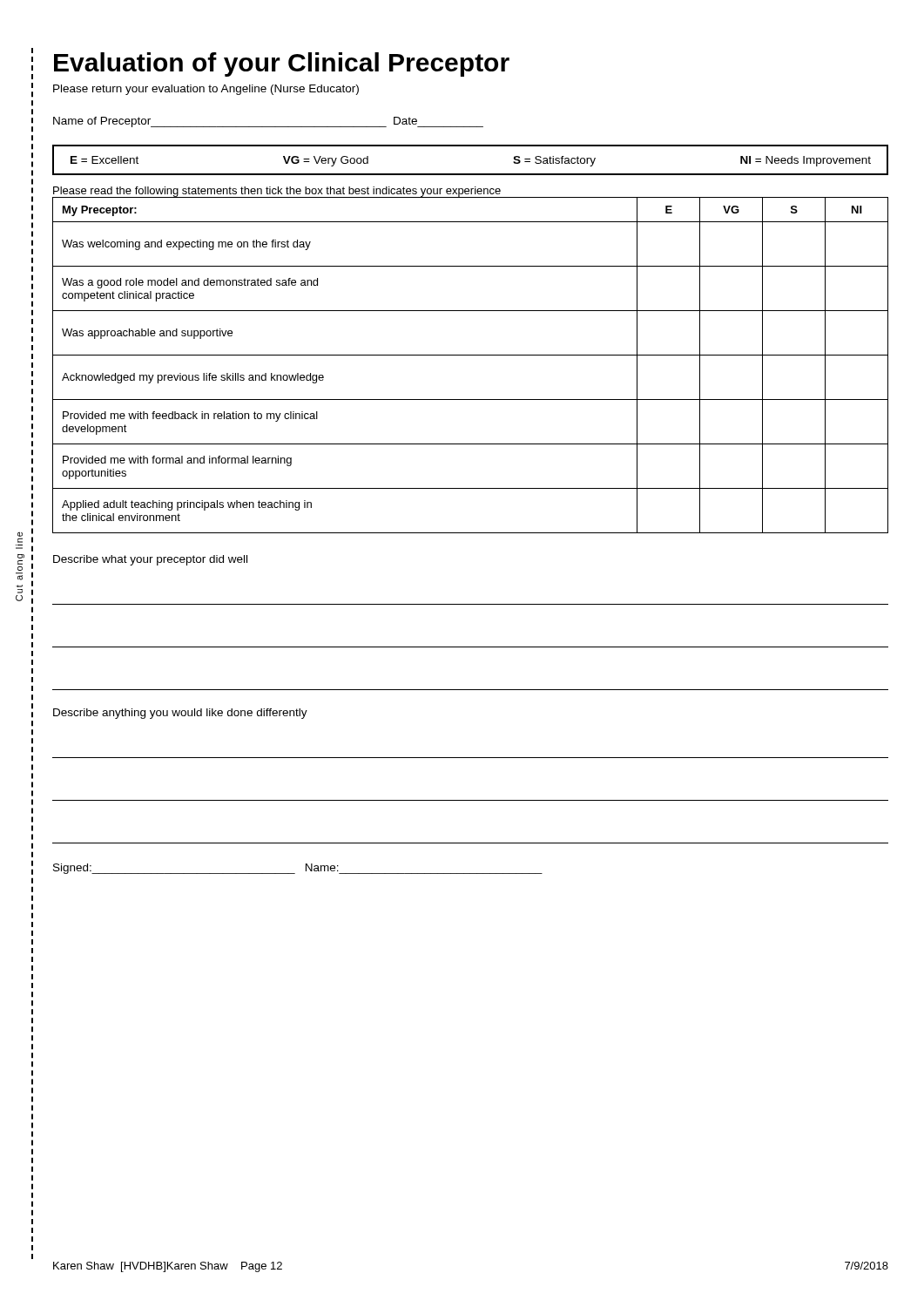The width and height of the screenshot is (924, 1307).
Task: Locate the text block starting "Please return your"
Action: (x=206, y=88)
